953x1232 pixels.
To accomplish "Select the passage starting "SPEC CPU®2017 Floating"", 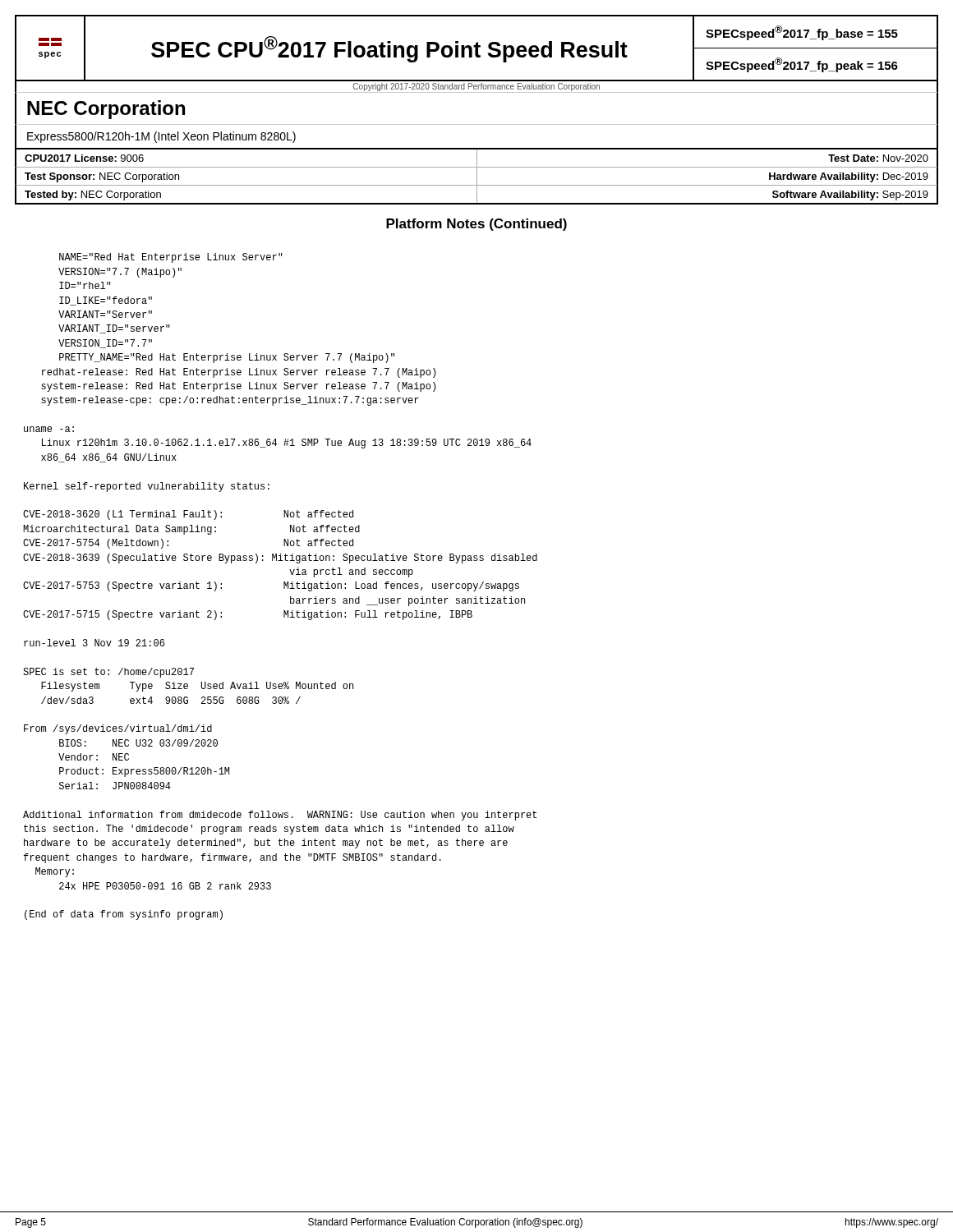I will [389, 48].
